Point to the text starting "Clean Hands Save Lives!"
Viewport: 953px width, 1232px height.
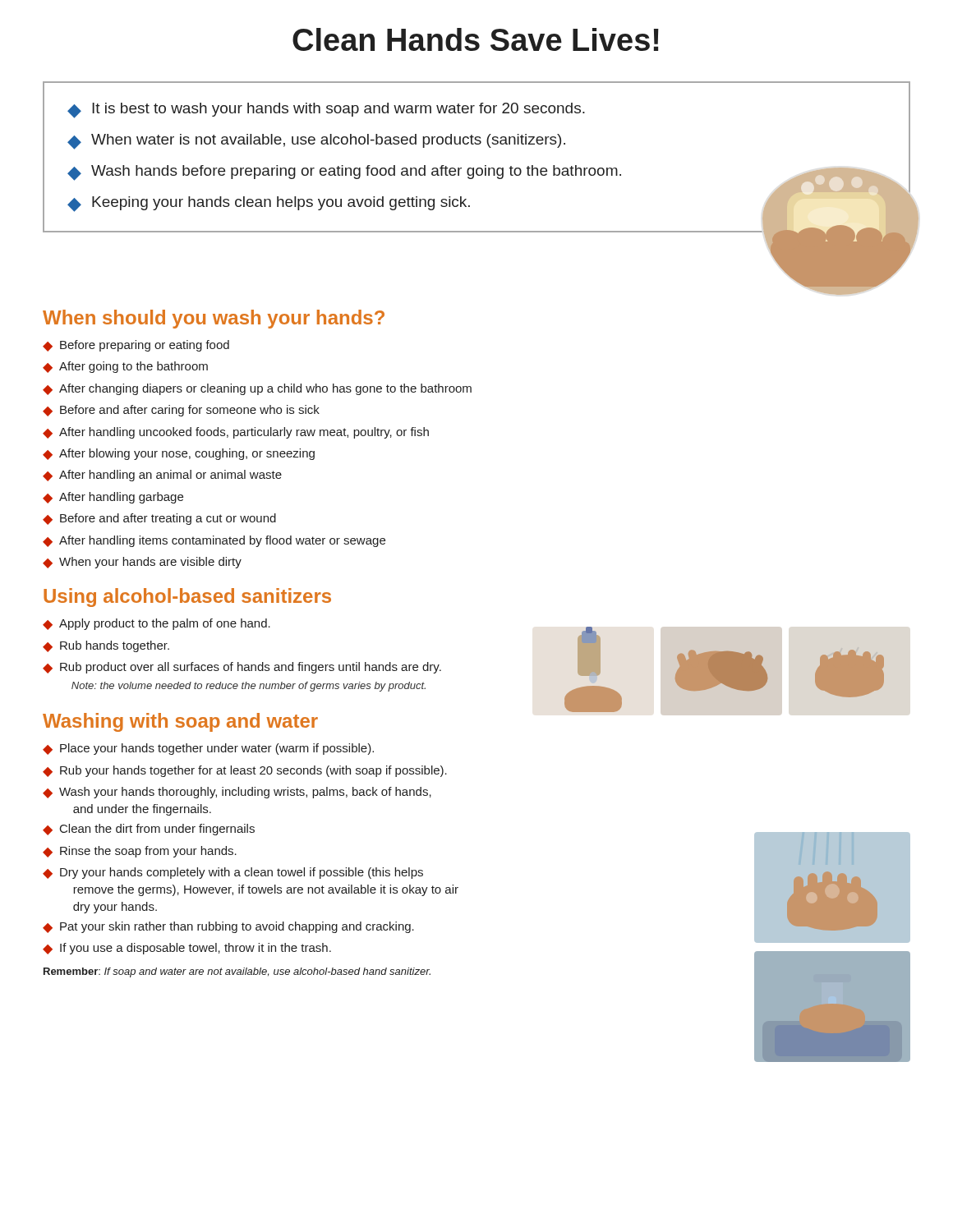pyautogui.click(x=476, y=41)
